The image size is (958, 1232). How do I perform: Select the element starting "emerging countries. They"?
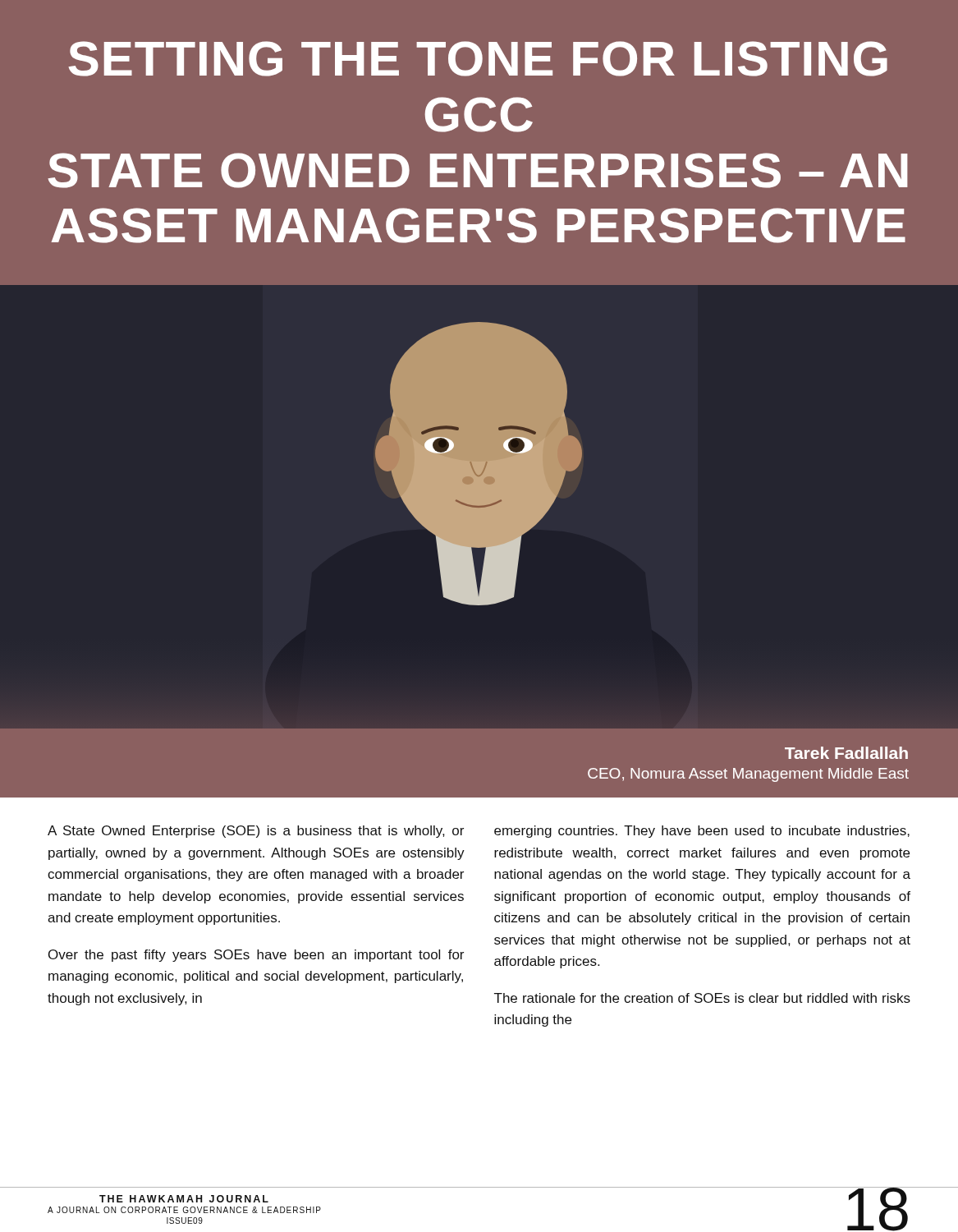[x=702, y=926]
